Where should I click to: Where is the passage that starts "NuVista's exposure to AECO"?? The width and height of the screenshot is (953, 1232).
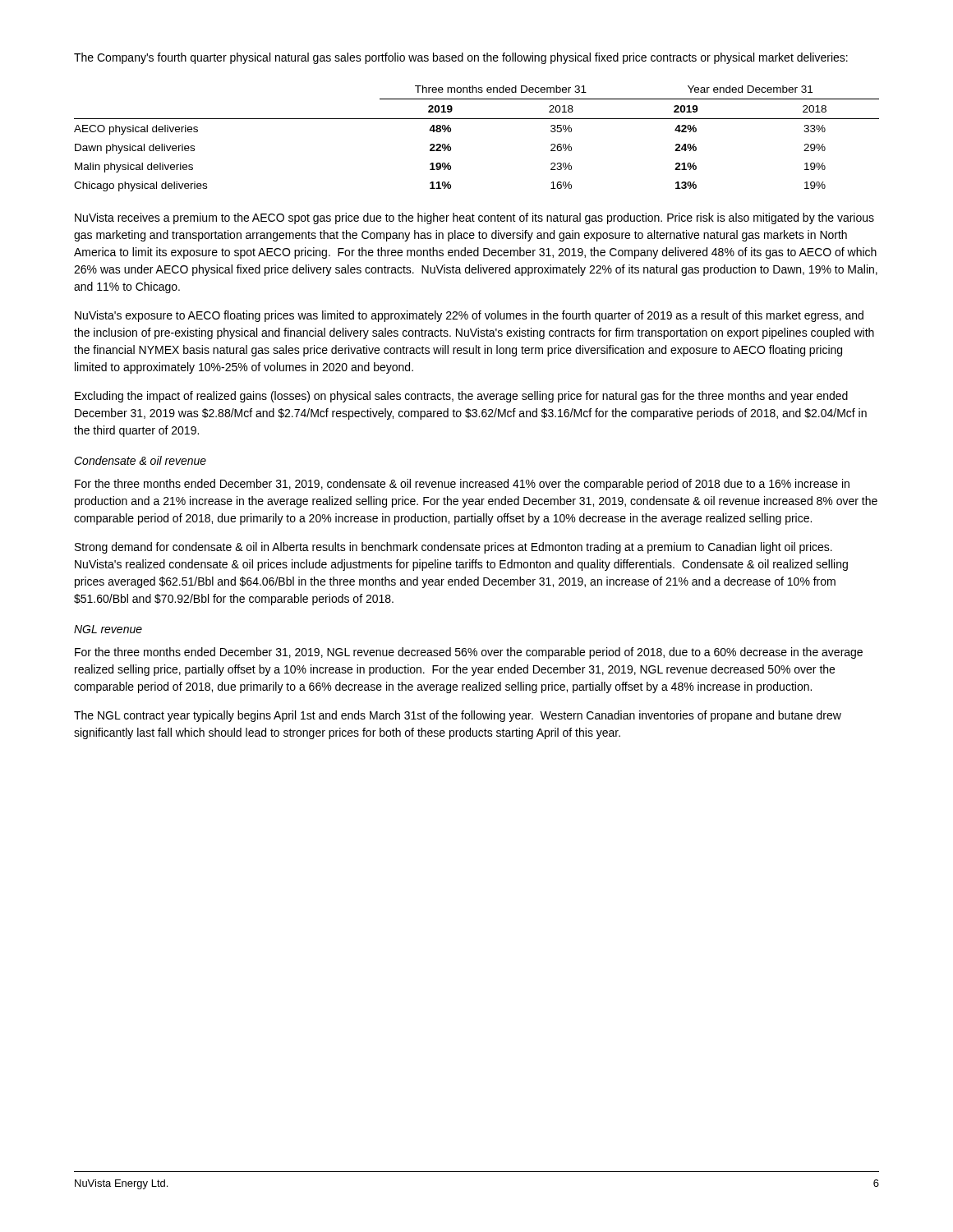coord(474,341)
